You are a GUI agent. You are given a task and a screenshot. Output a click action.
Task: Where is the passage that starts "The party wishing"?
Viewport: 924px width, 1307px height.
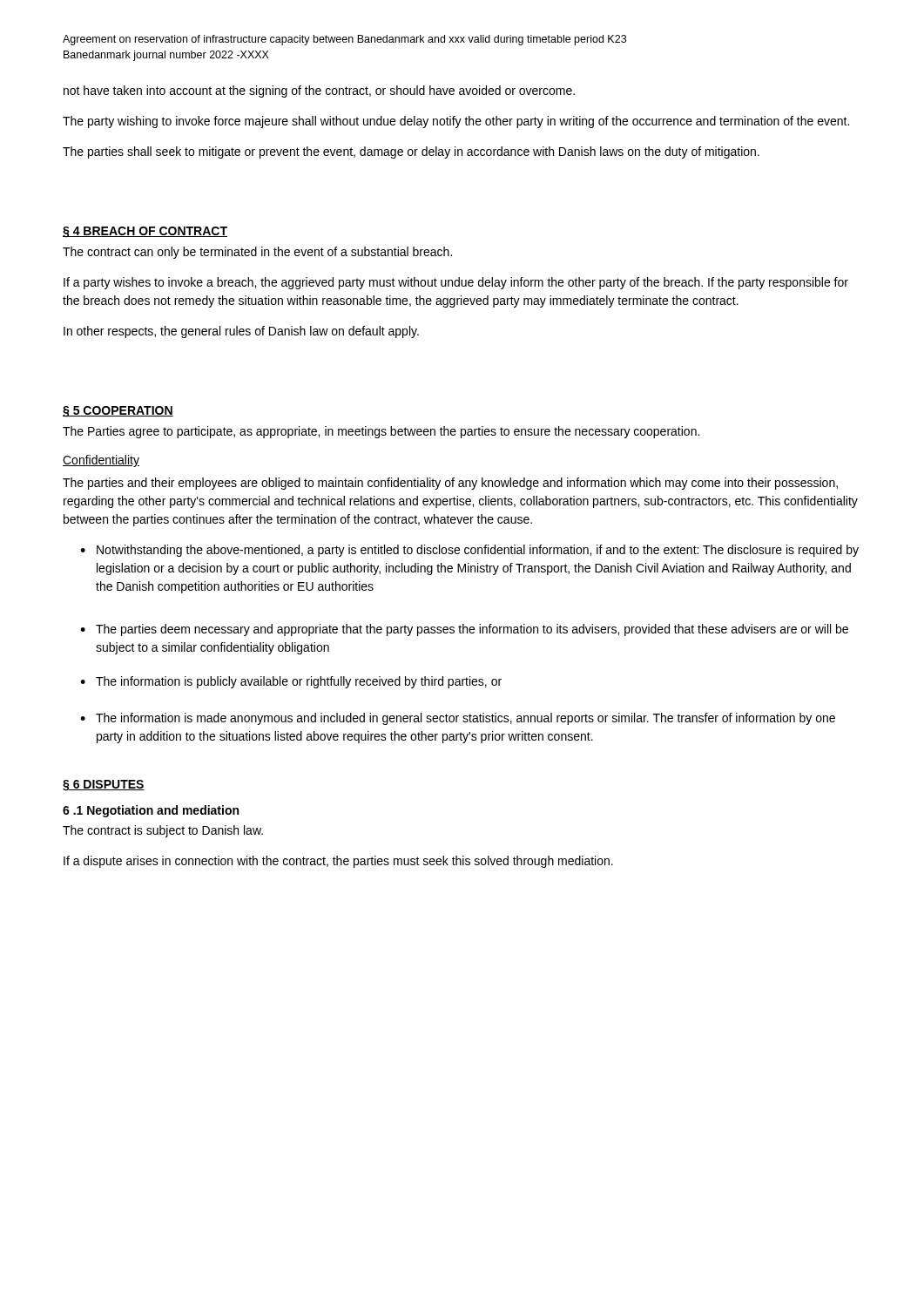(457, 121)
